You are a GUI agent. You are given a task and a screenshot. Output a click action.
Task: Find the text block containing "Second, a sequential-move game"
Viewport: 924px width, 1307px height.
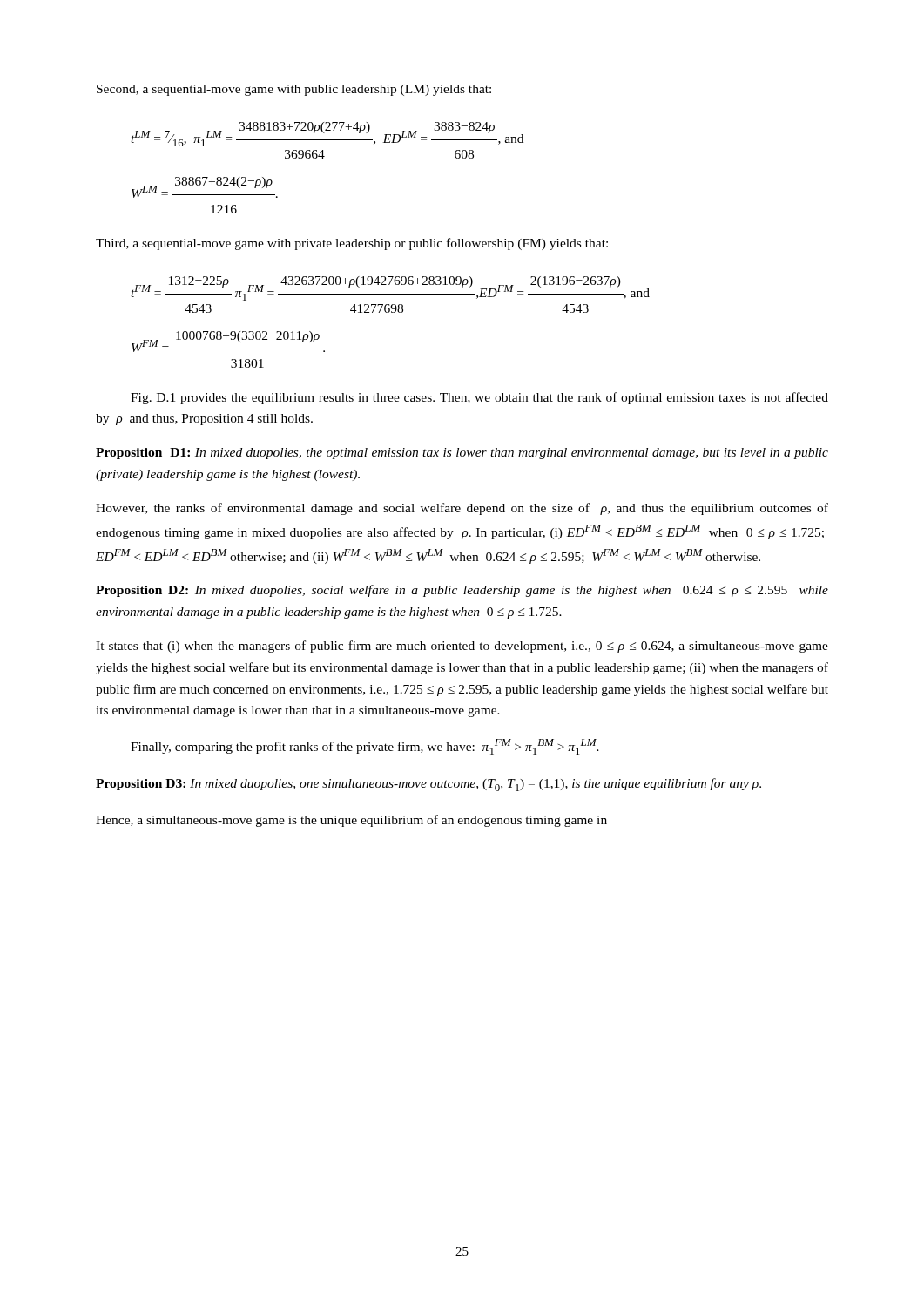(294, 88)
